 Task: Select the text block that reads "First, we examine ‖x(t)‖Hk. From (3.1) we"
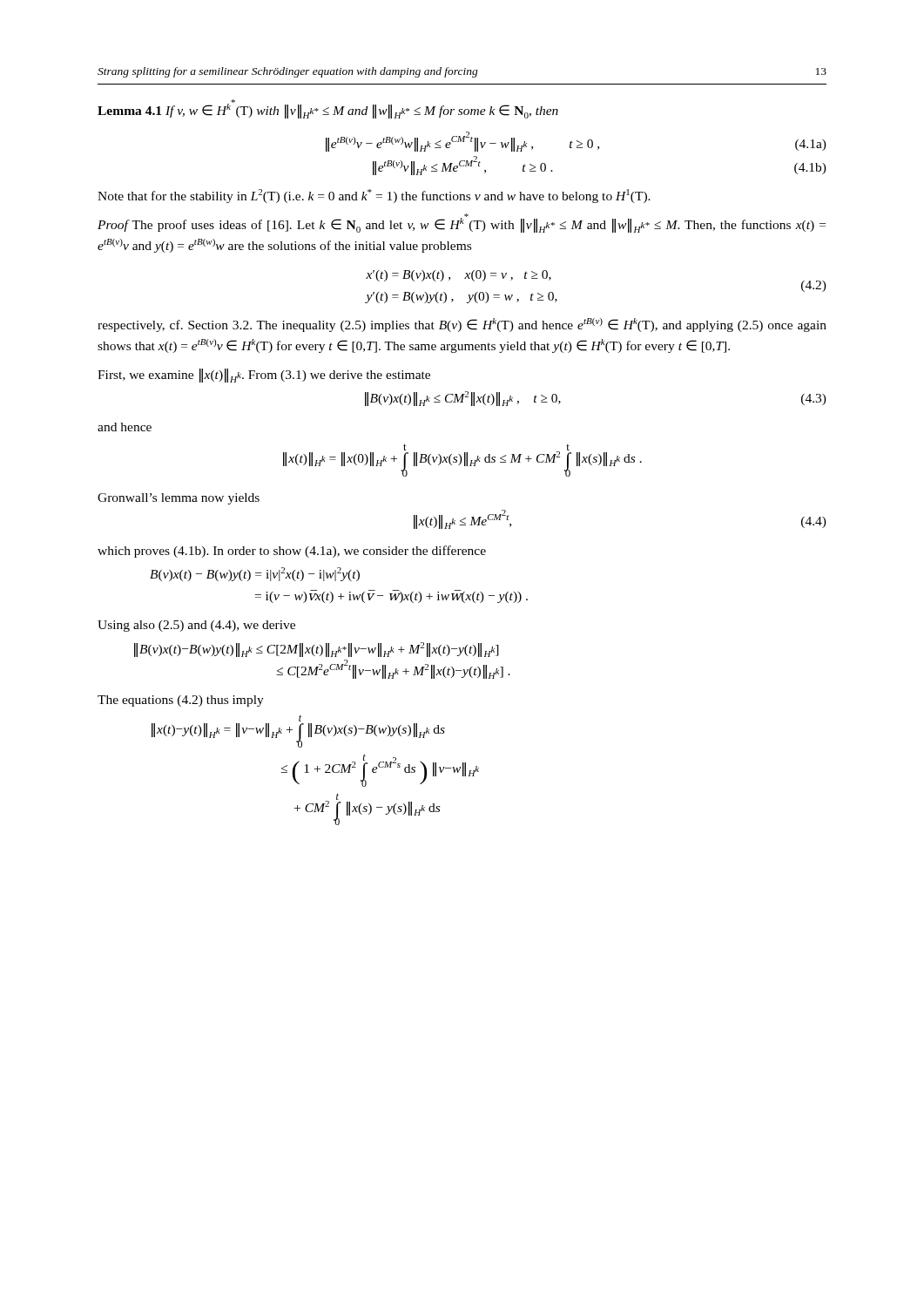[x=264, y=375]
